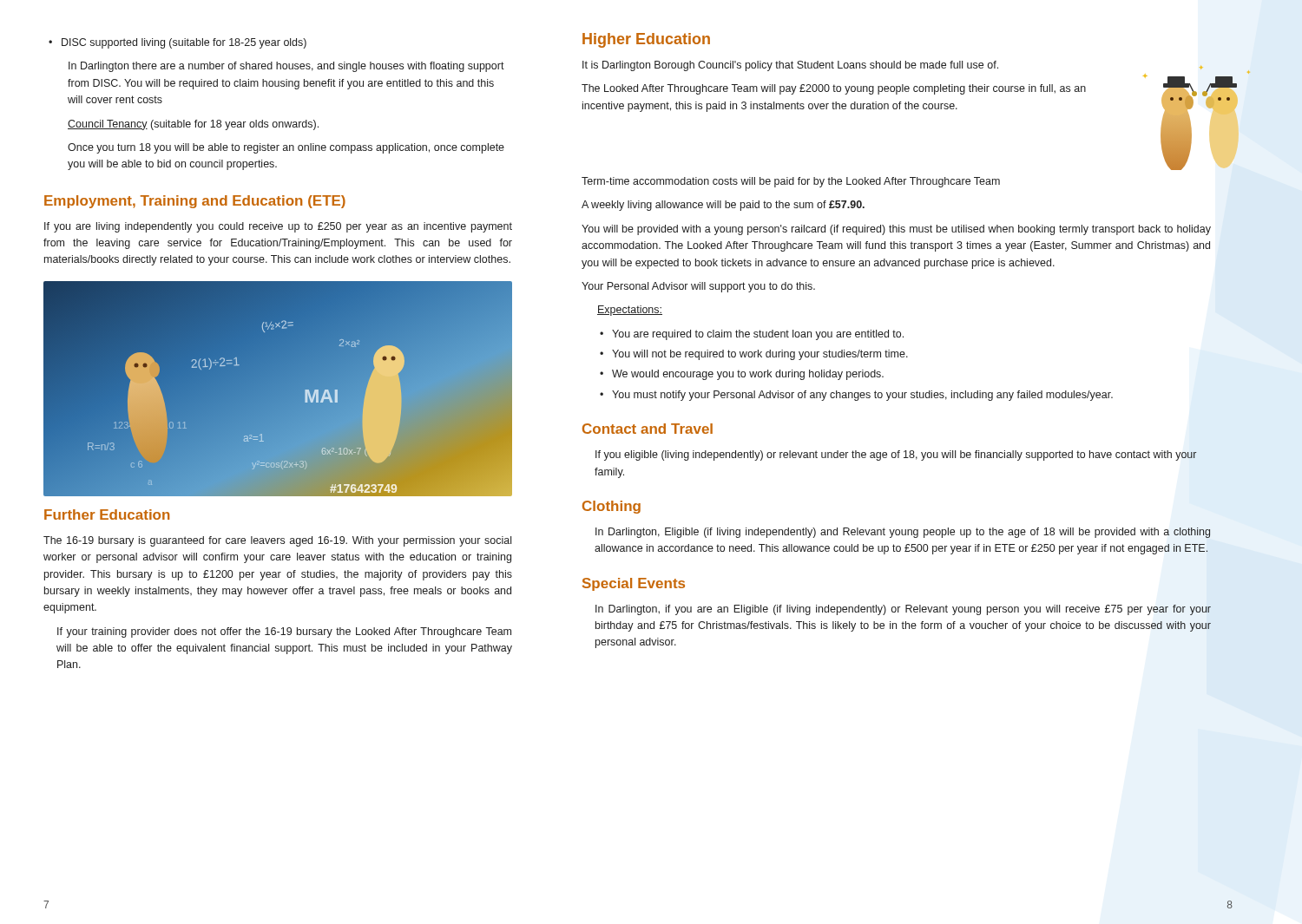Point to the block beginning "The 16-19 bursary"

(x=278, y=574)
